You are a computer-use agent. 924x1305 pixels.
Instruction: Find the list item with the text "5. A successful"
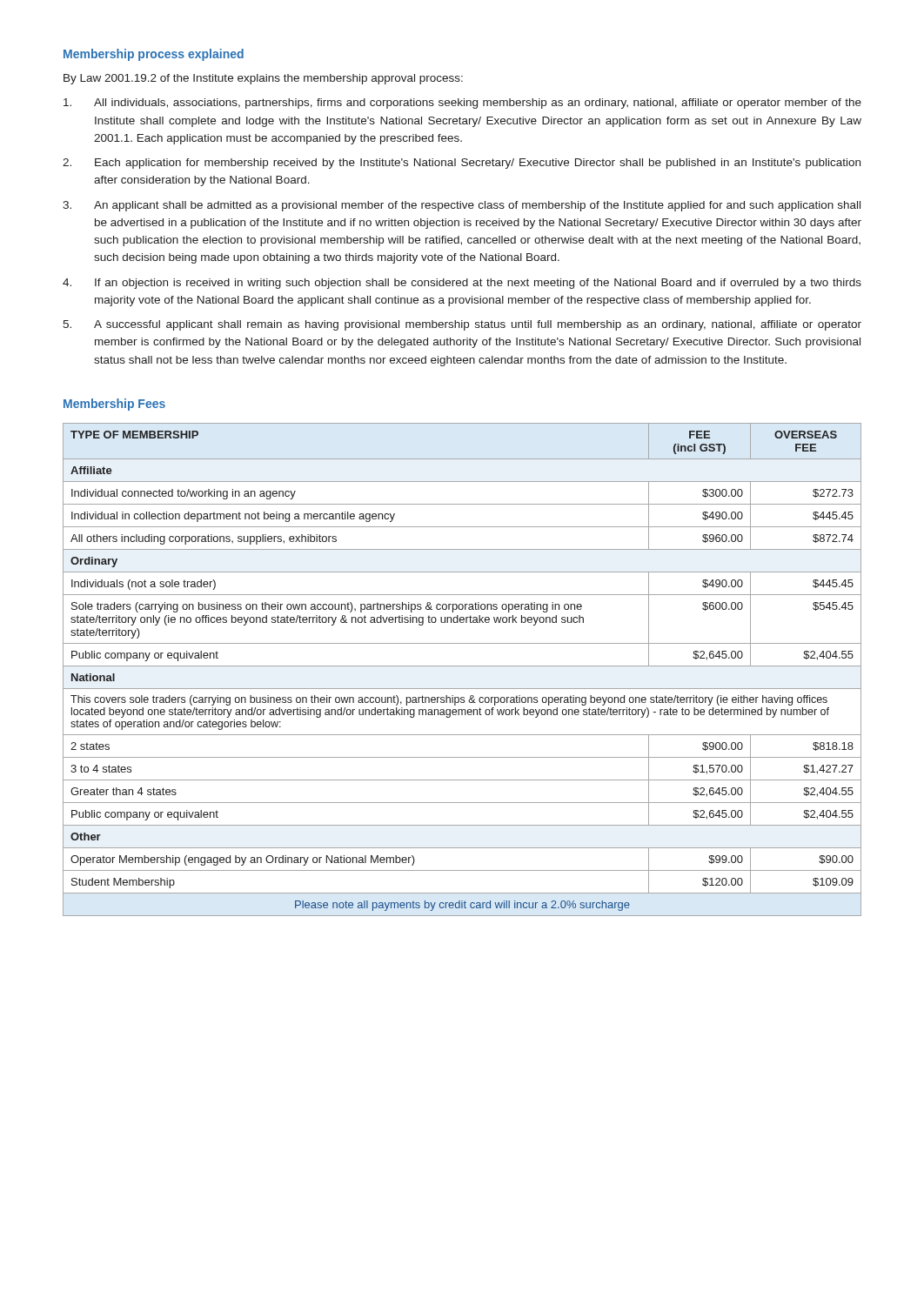tap(462, 342)
